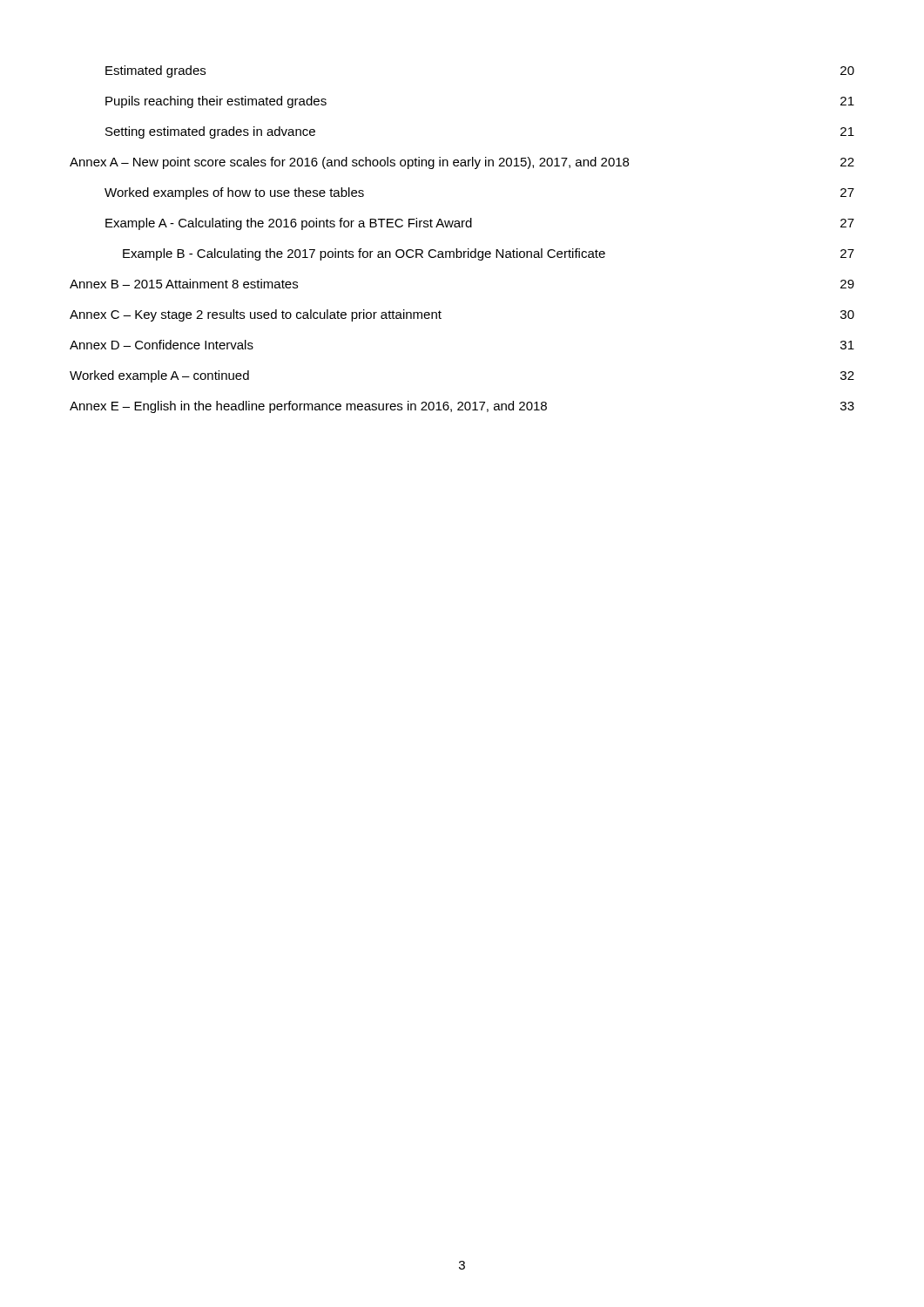Navigate to the text starting "Estimated grades 20"

pyautogui.click(x=157, y=71)
